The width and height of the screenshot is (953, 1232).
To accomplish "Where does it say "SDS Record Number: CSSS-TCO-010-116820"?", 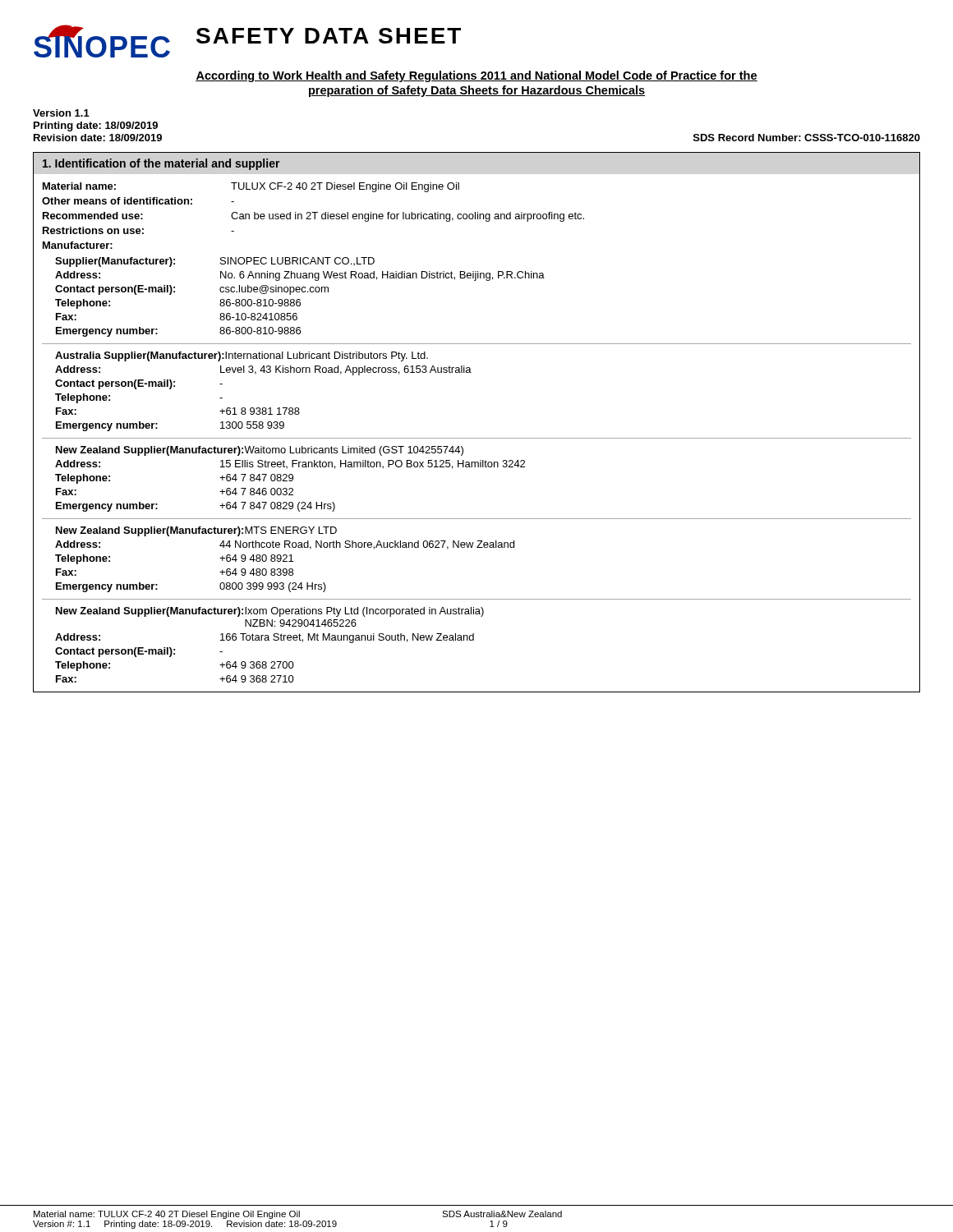I will point(806,138).
